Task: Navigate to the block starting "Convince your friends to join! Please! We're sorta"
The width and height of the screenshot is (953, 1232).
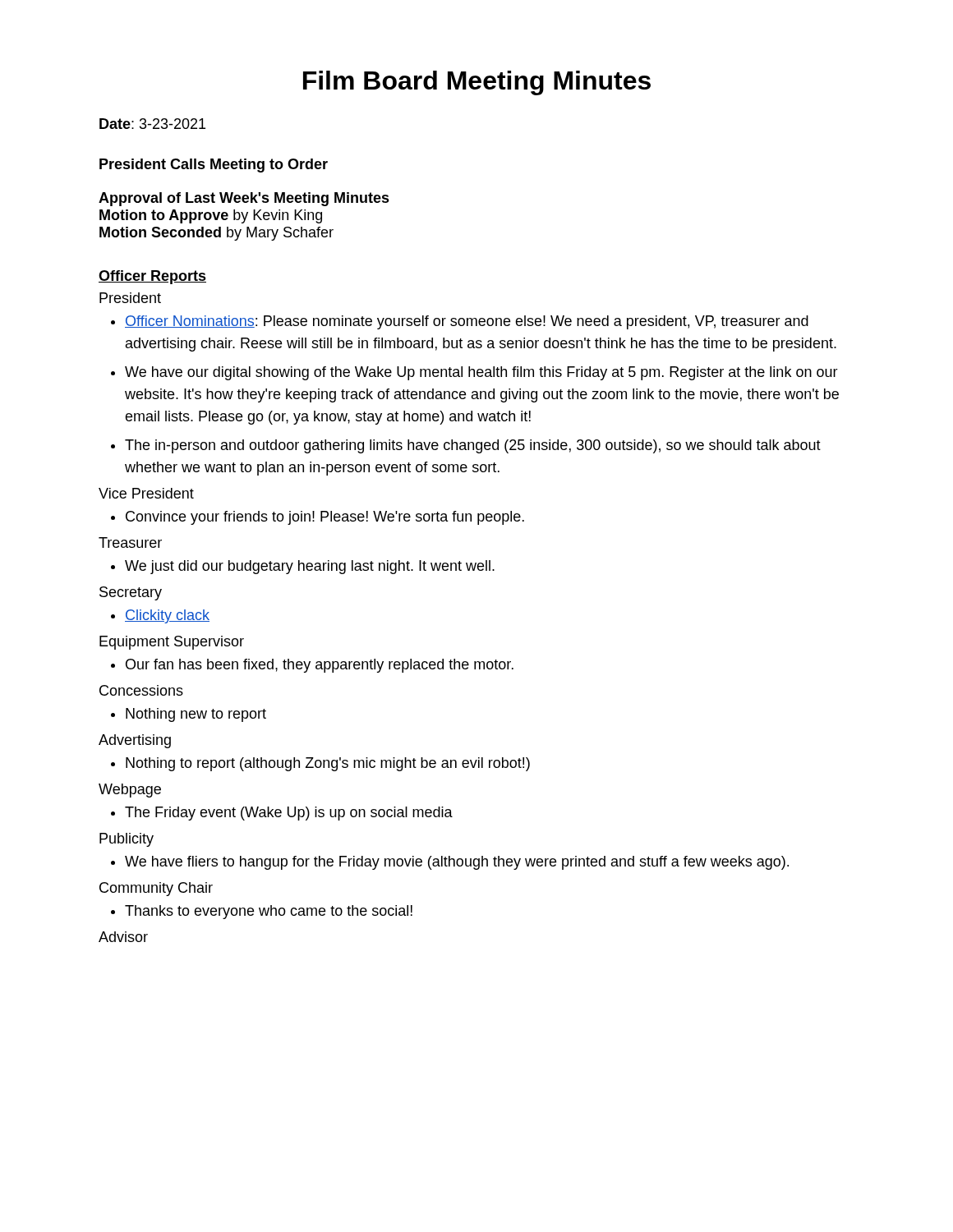Action: coord(476,517)
